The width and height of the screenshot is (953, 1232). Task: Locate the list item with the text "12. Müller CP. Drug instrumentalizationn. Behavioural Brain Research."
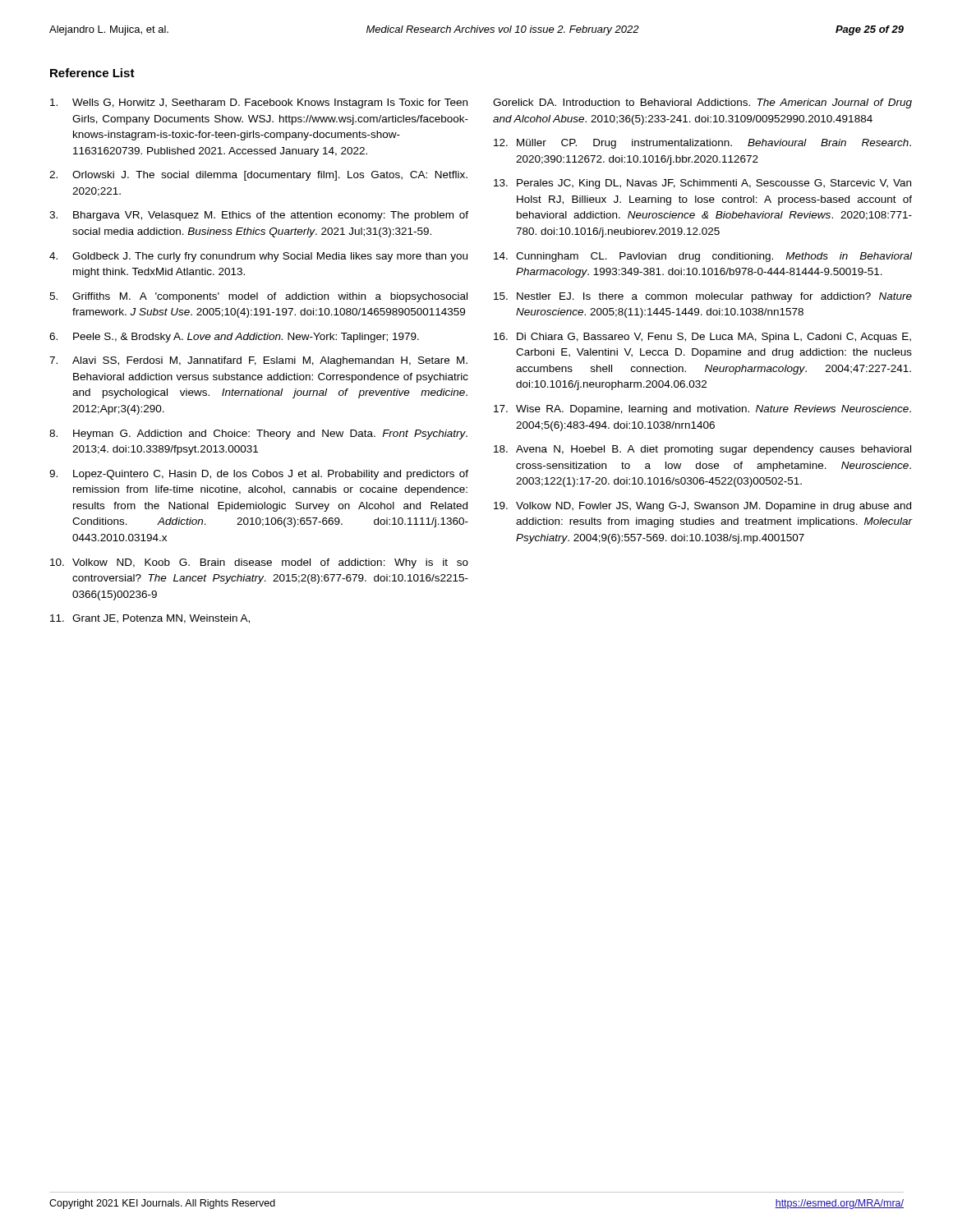coord(702,151)
